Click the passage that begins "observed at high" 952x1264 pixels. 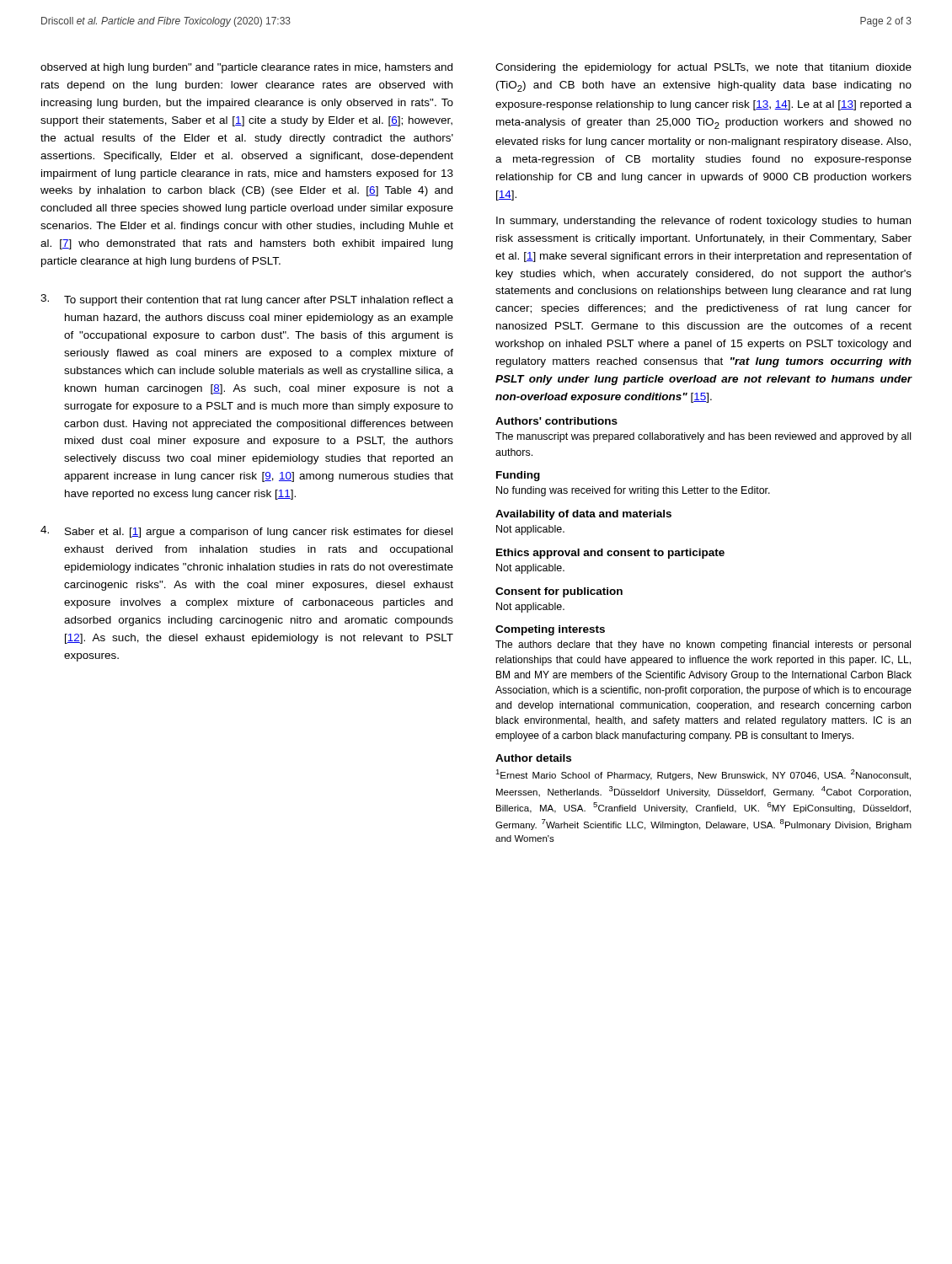coord(247,165)
